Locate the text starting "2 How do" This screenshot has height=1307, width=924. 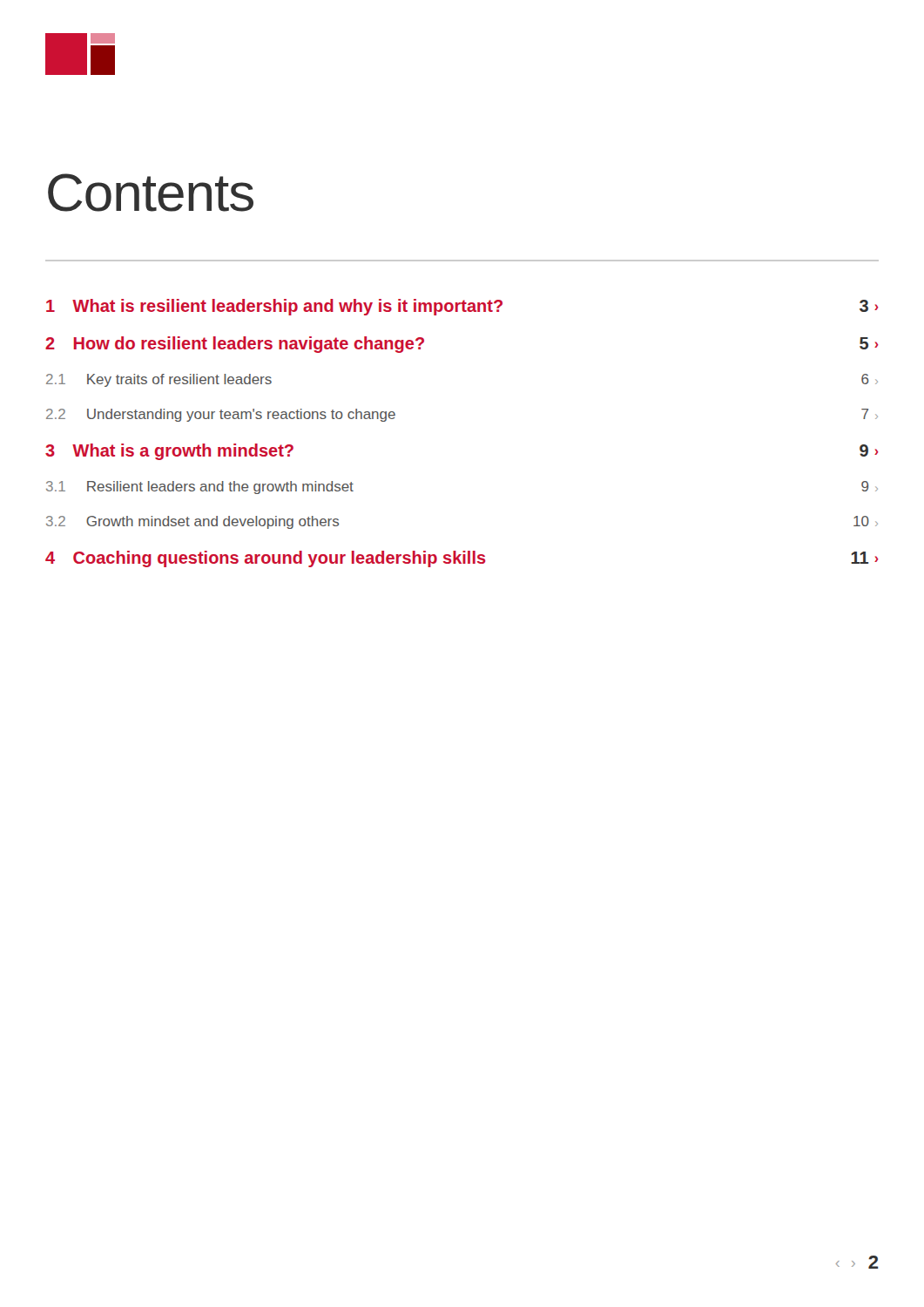click(x=251, y=345)
